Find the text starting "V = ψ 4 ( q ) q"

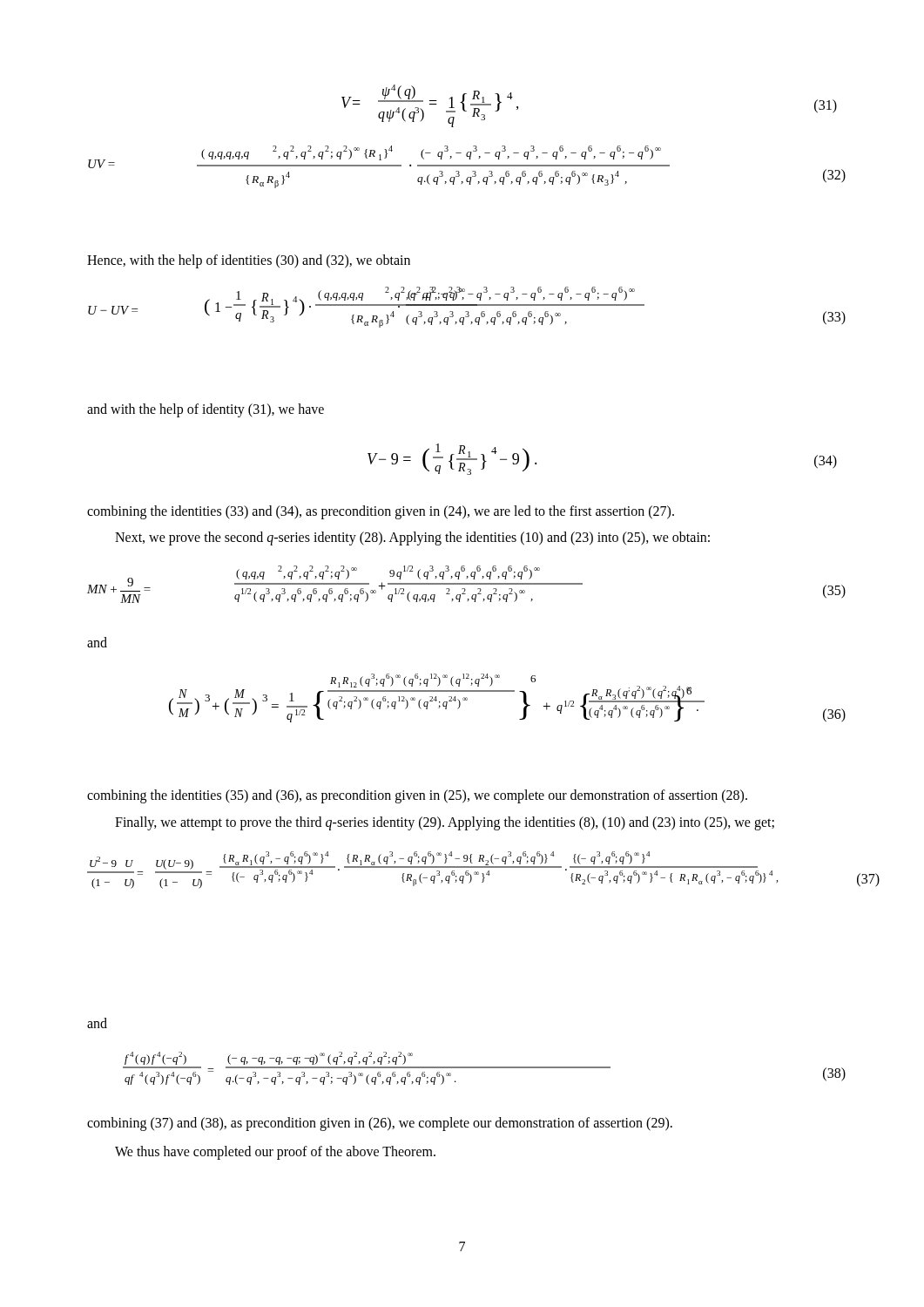click(x=452, y=106)
